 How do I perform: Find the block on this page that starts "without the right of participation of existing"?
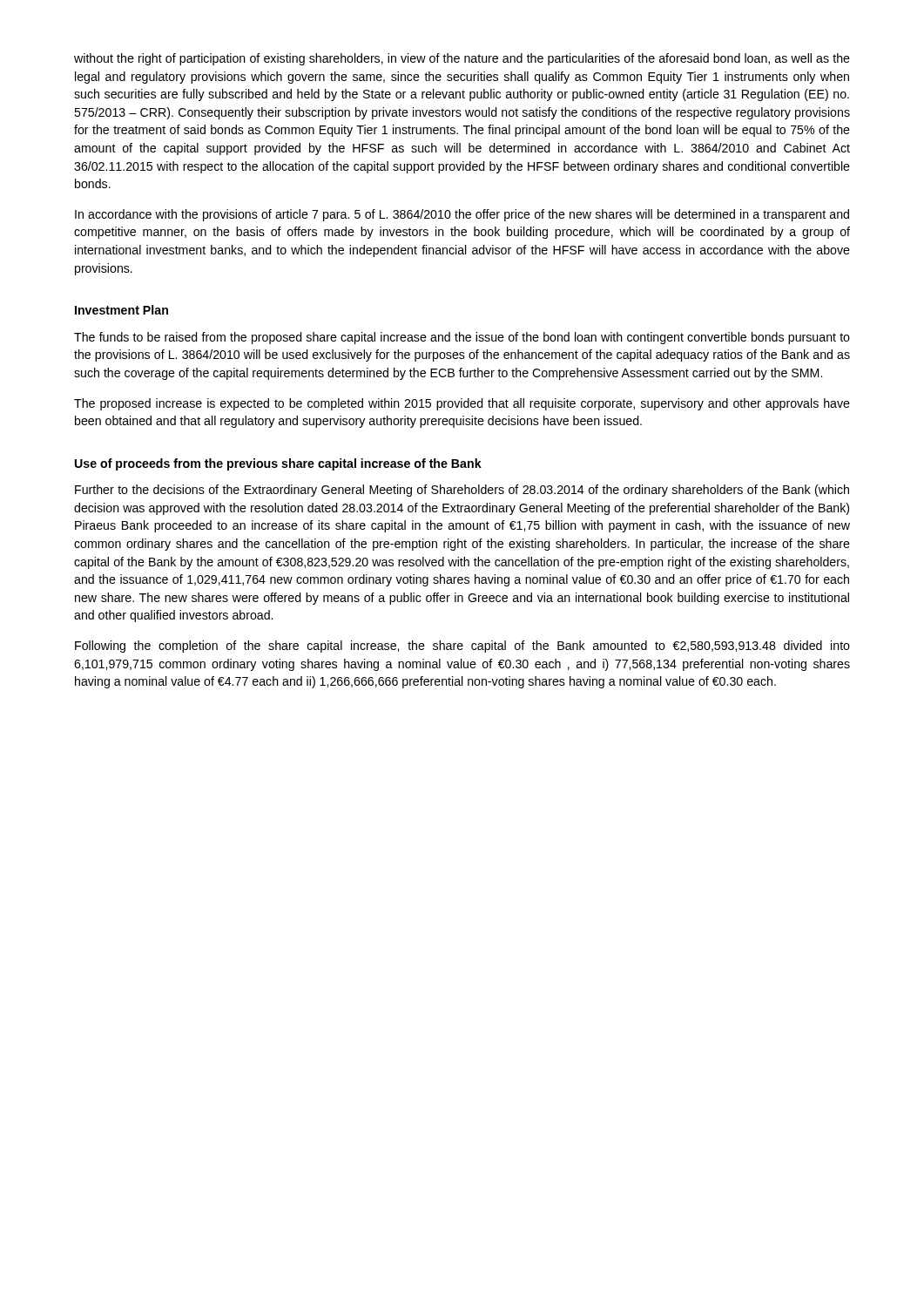tap(462, 121)
